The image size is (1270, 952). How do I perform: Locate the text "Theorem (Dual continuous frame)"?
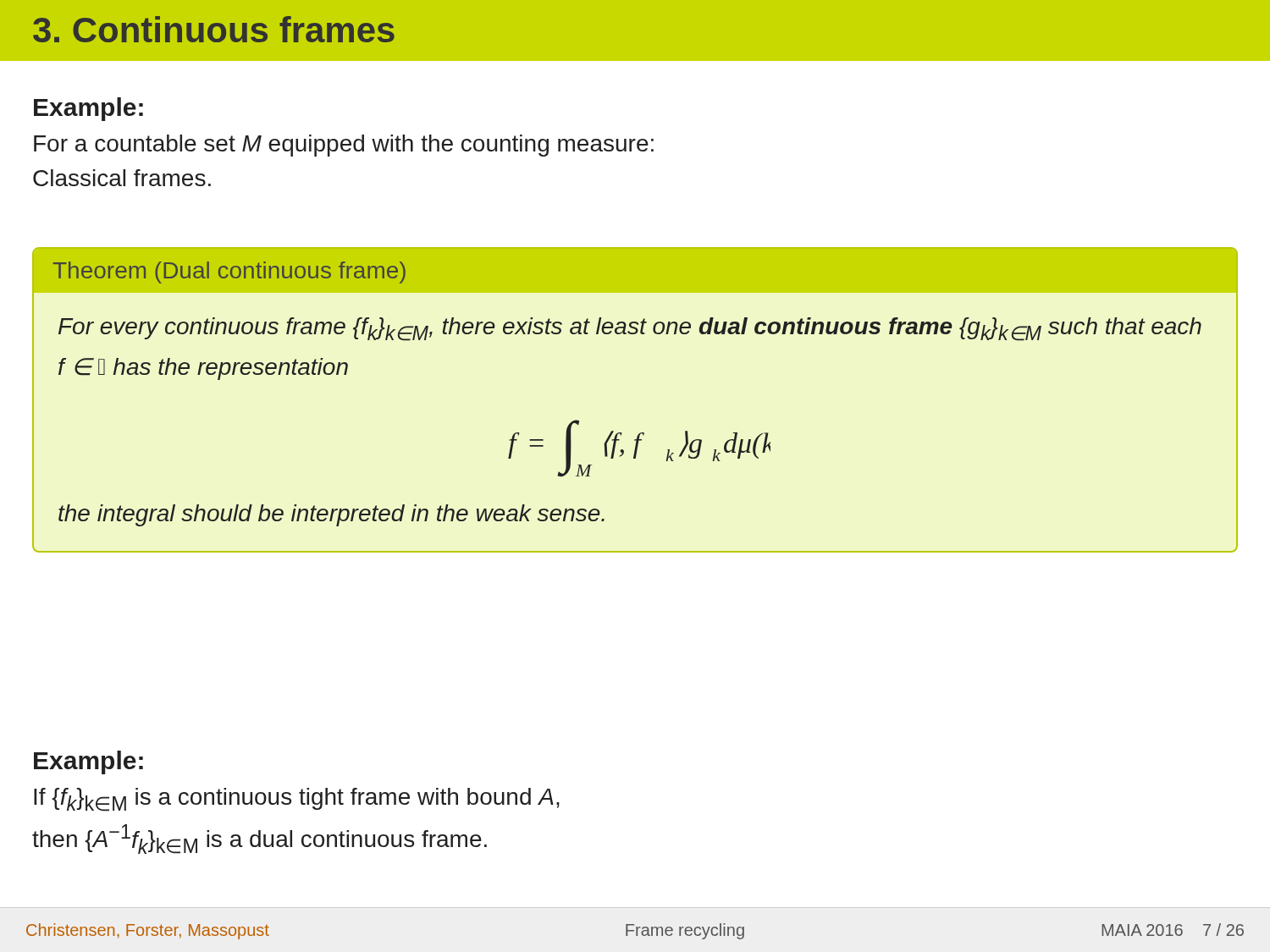[230, 270]
